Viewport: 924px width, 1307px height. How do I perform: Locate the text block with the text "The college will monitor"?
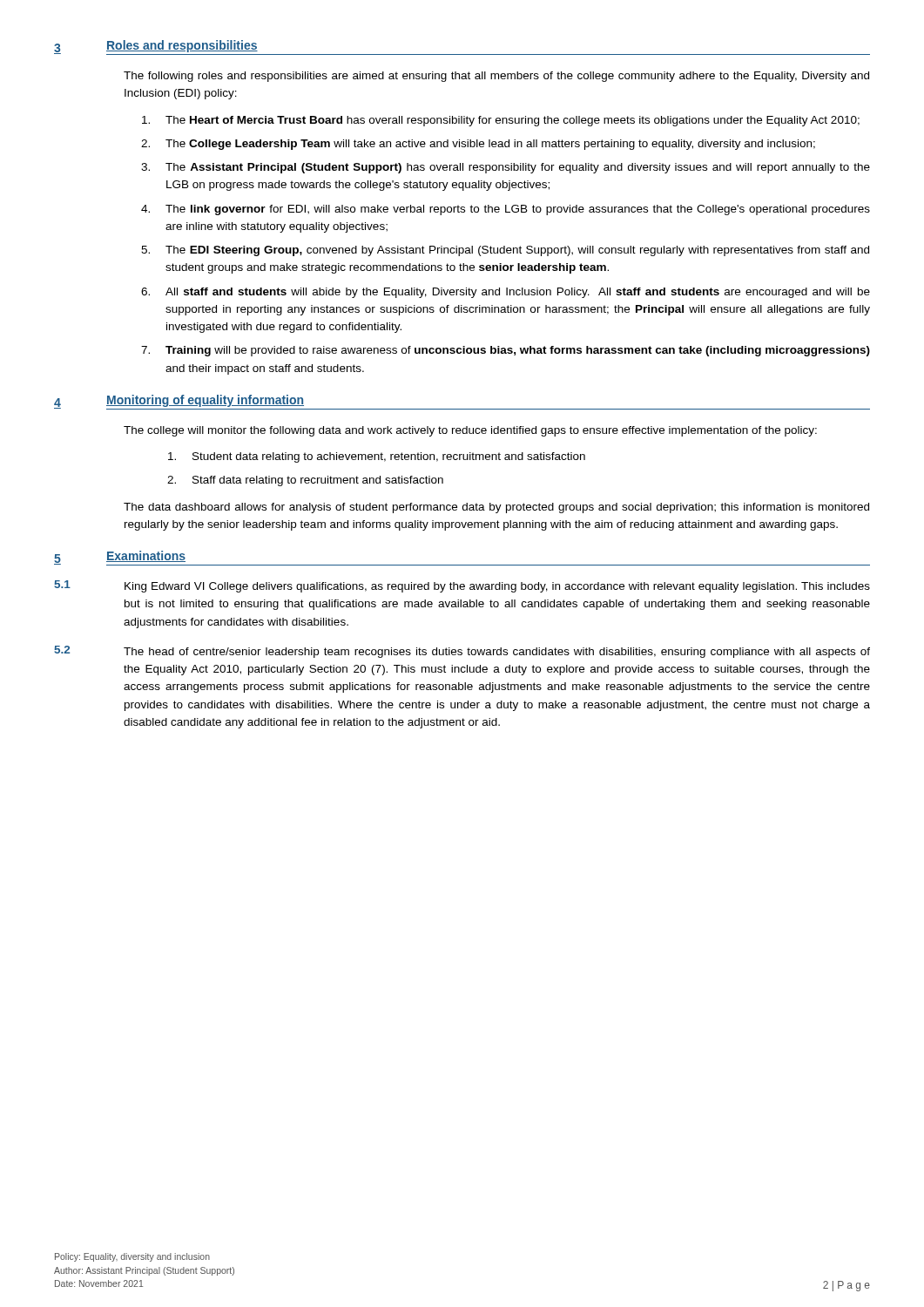point(471,430)
